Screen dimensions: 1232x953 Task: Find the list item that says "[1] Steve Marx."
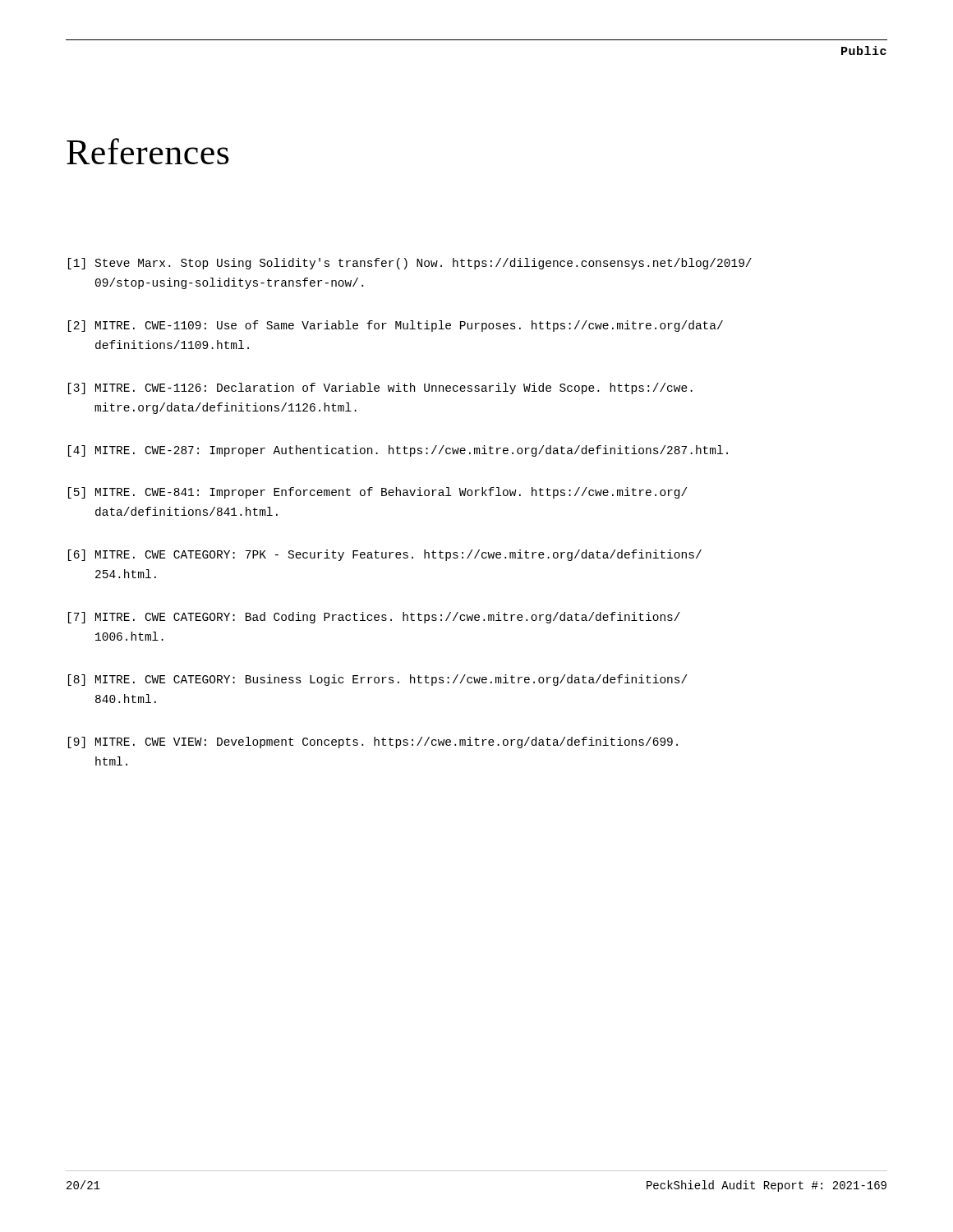pos(476,274)
